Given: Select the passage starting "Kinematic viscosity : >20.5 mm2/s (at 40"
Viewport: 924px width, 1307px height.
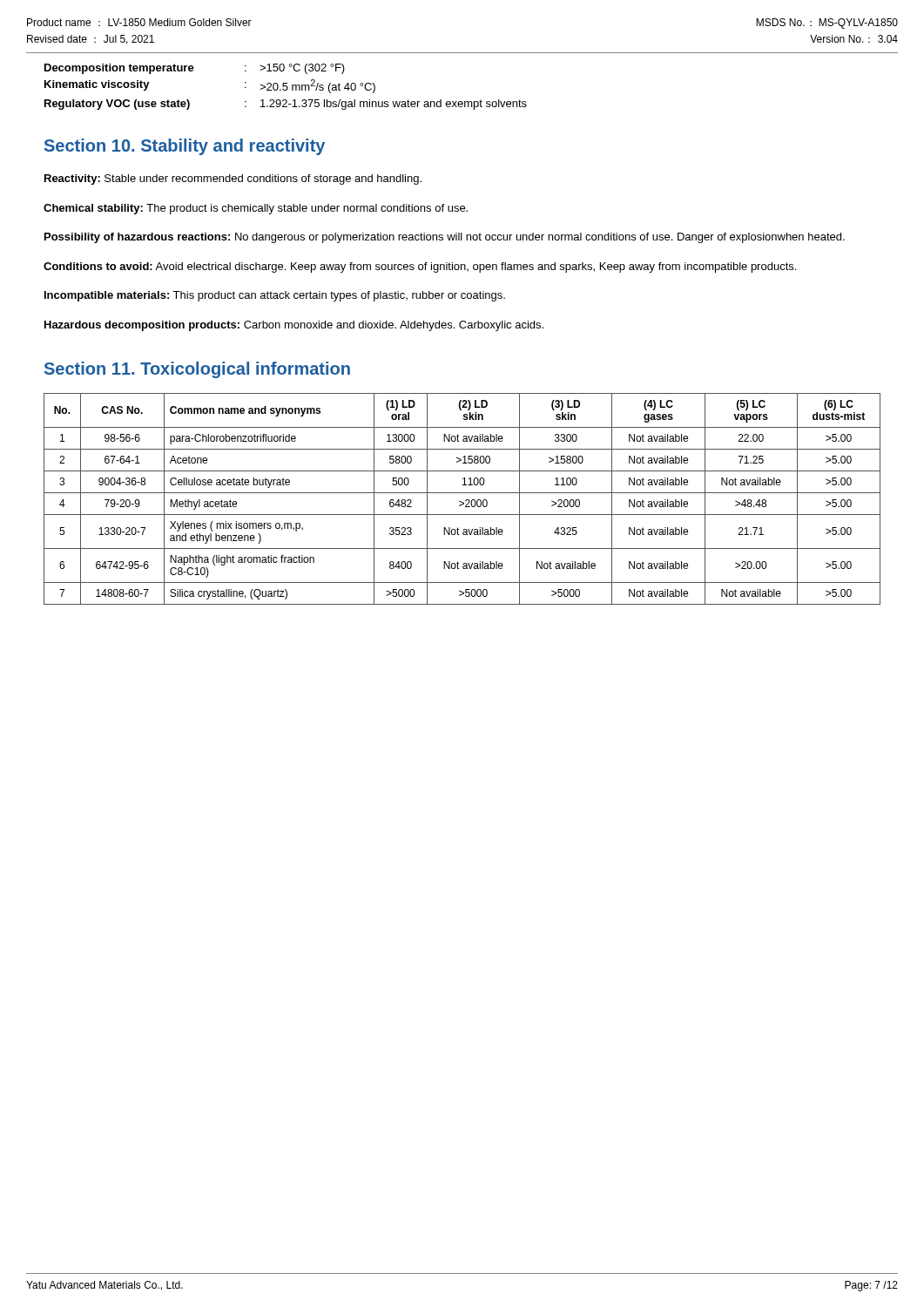Looking at the screenshot, I should tap(94, 87).
